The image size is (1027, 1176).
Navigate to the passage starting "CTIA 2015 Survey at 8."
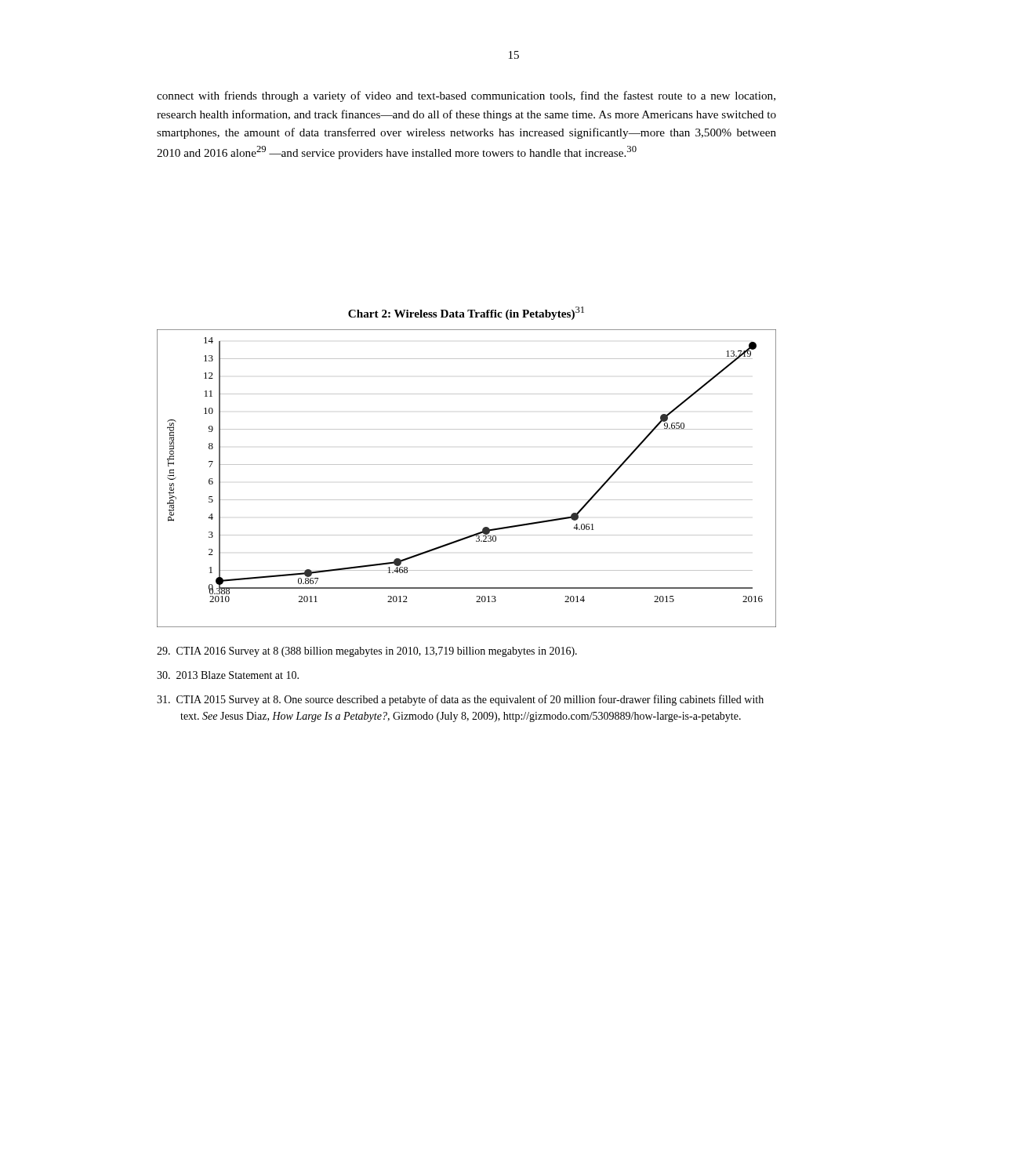pyautogui.click(x=460, y=708)
